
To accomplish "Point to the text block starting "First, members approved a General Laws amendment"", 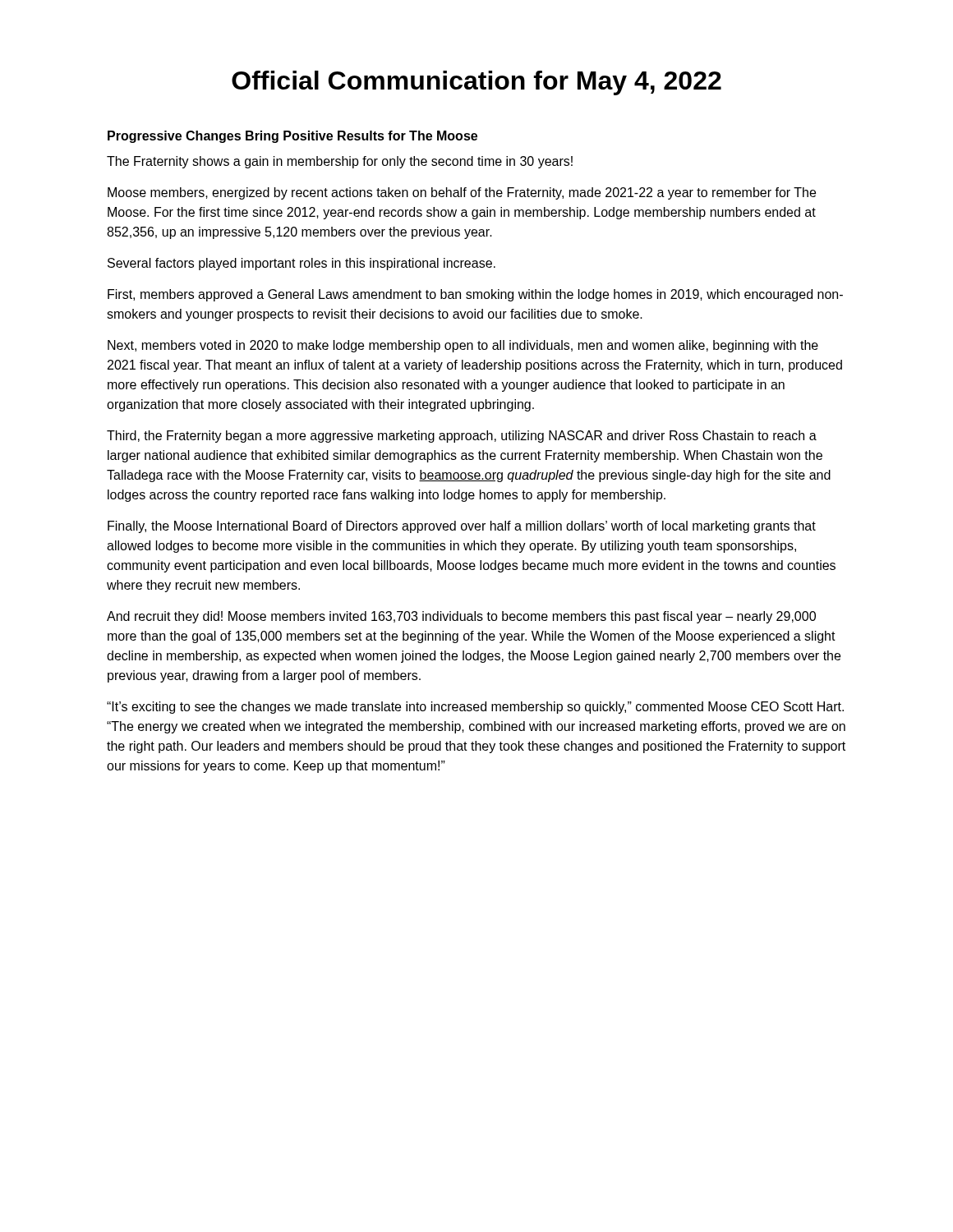I will click(x=475, y=304).
